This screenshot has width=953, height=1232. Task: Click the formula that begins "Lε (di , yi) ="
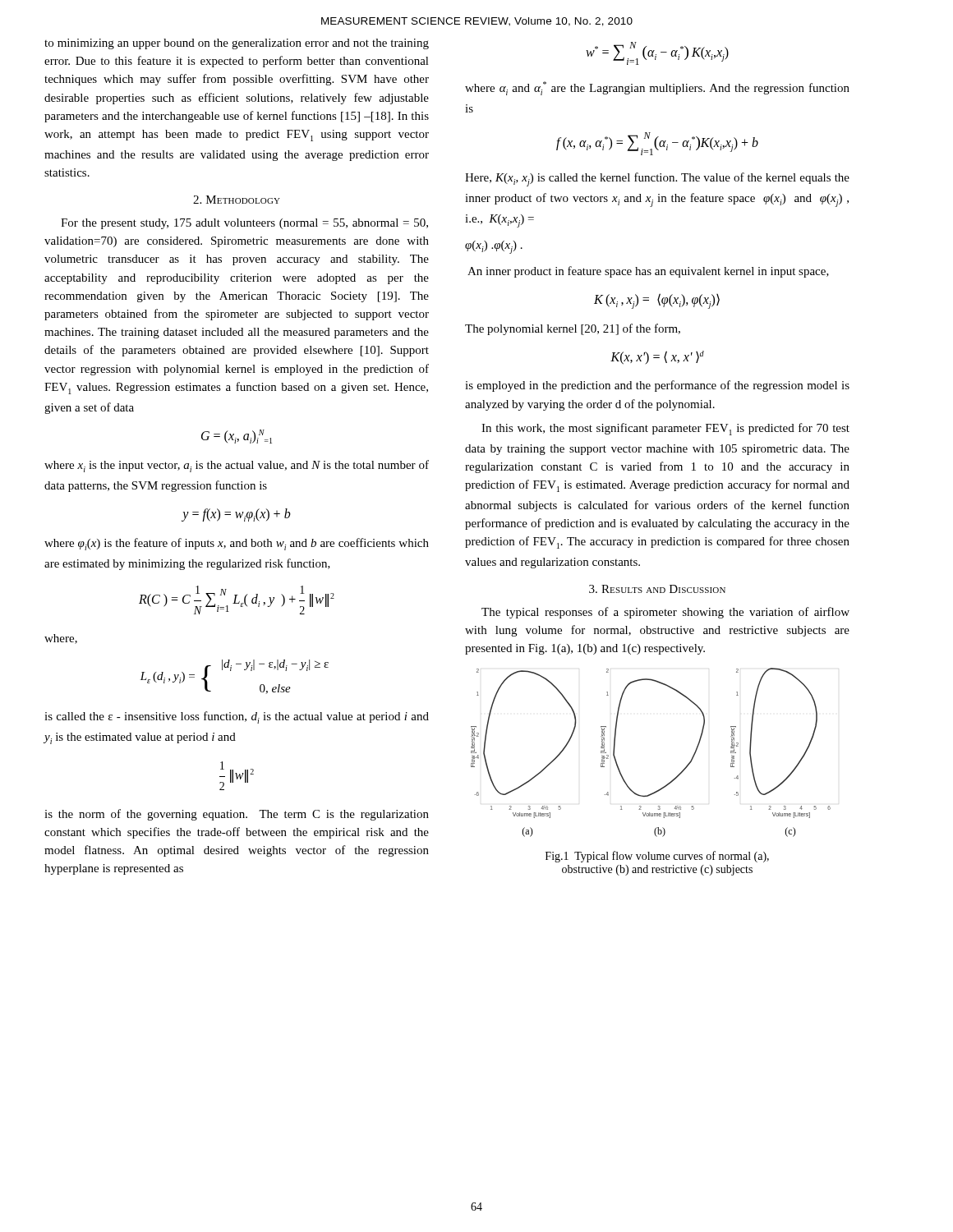click(237, 676)
